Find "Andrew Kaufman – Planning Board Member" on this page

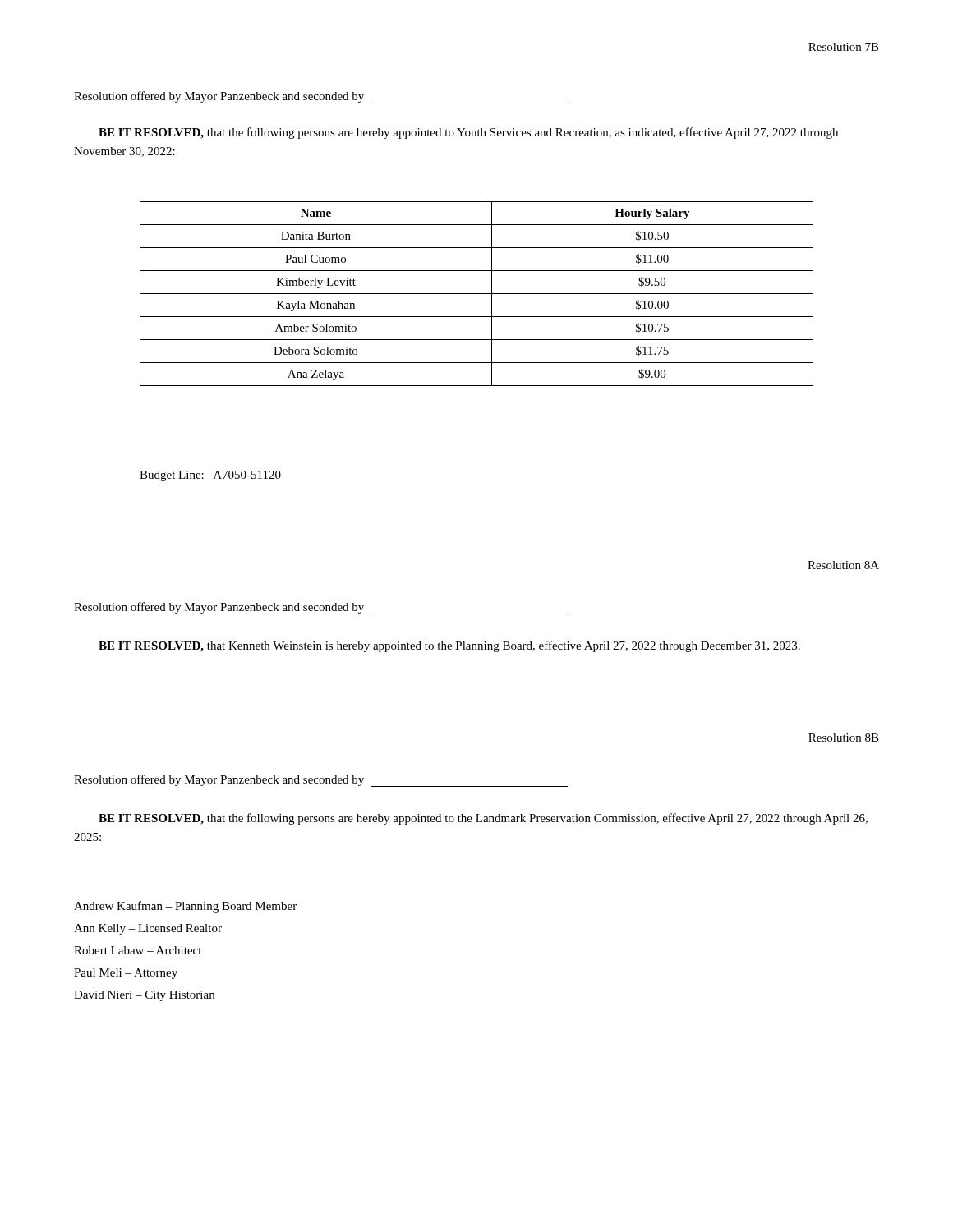pos(185,906)
